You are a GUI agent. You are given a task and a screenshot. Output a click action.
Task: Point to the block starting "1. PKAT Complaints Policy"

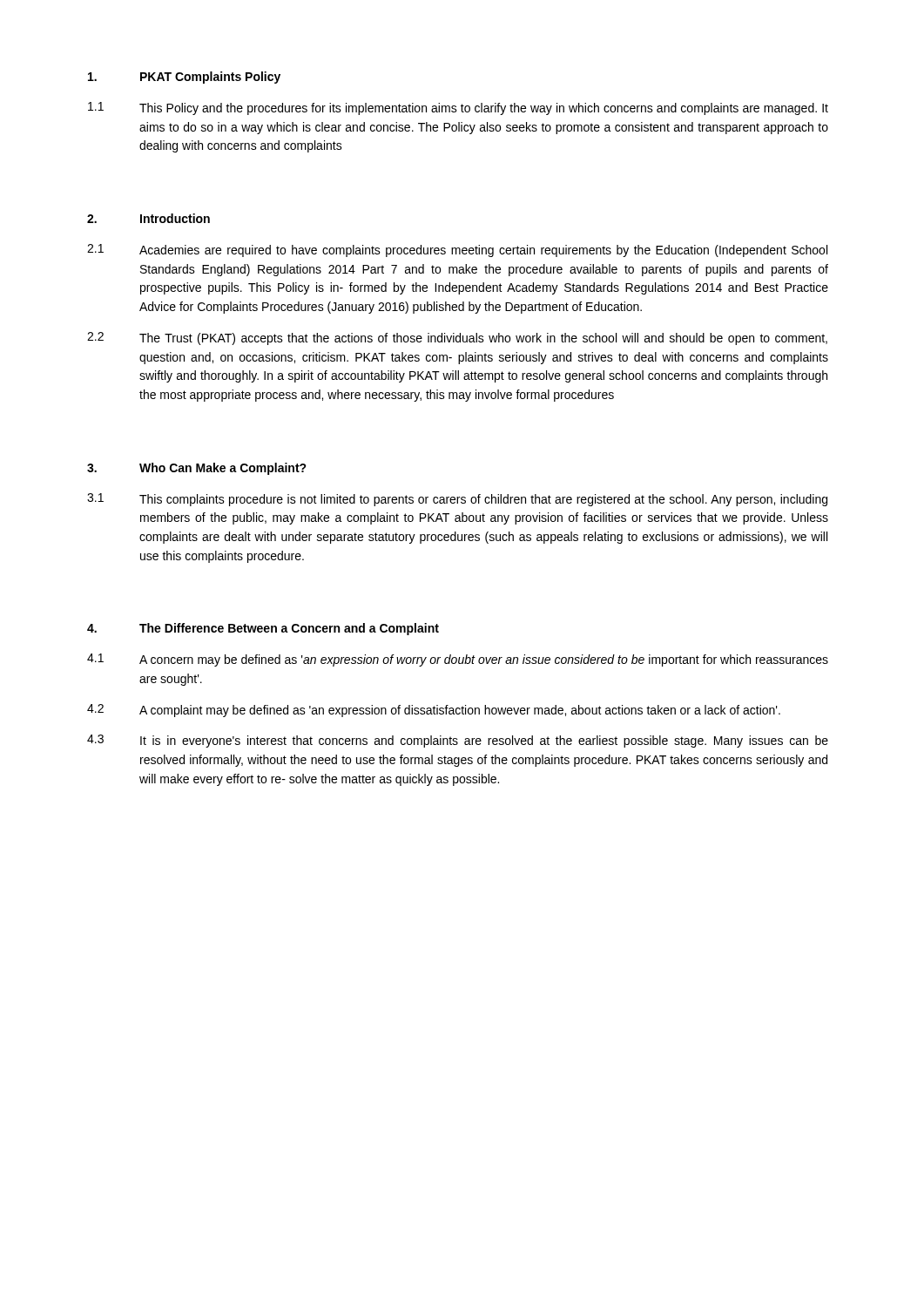184,77
